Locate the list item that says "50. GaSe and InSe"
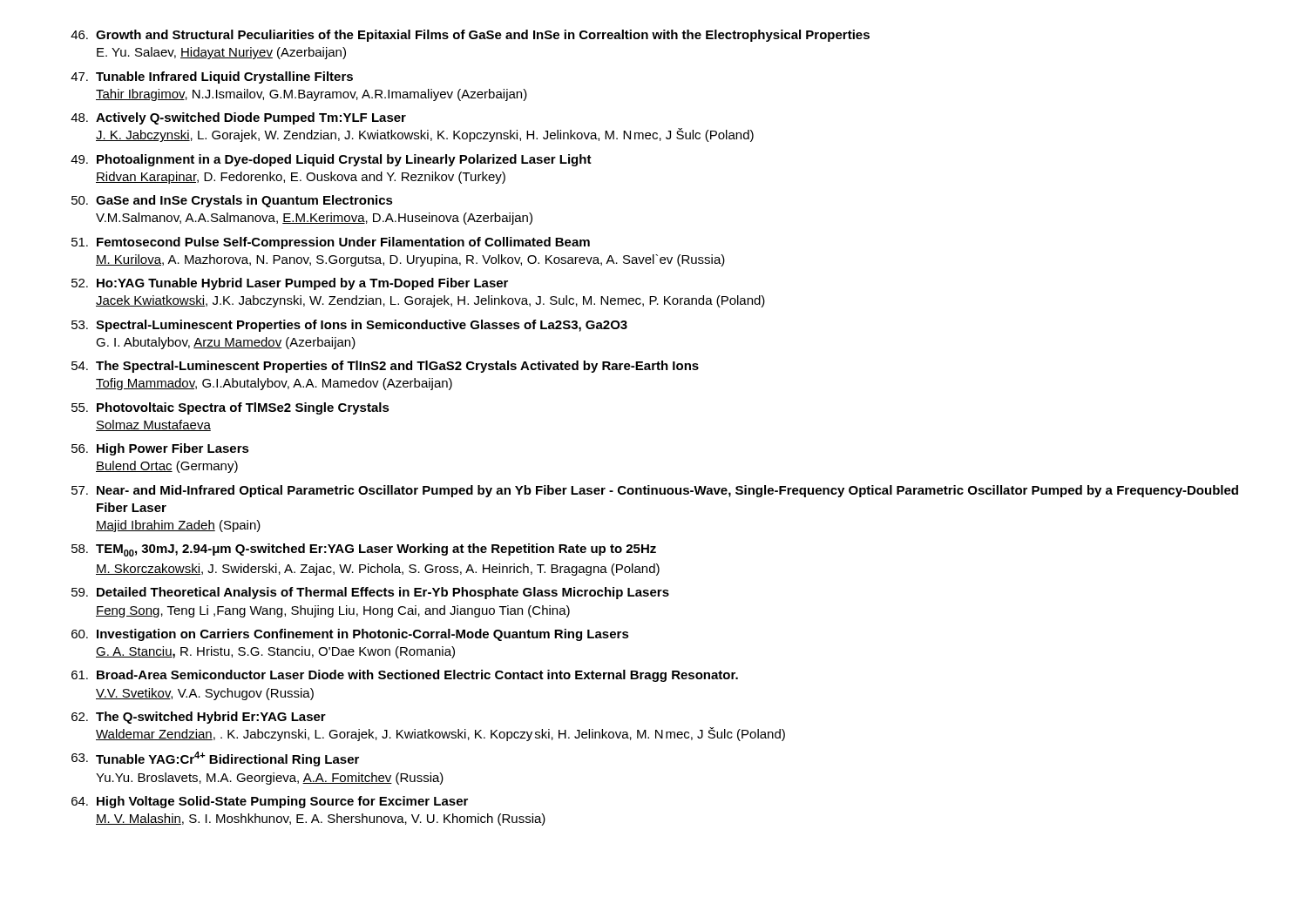Viewport: 1307px width, 924px height. tap(232, 201)
